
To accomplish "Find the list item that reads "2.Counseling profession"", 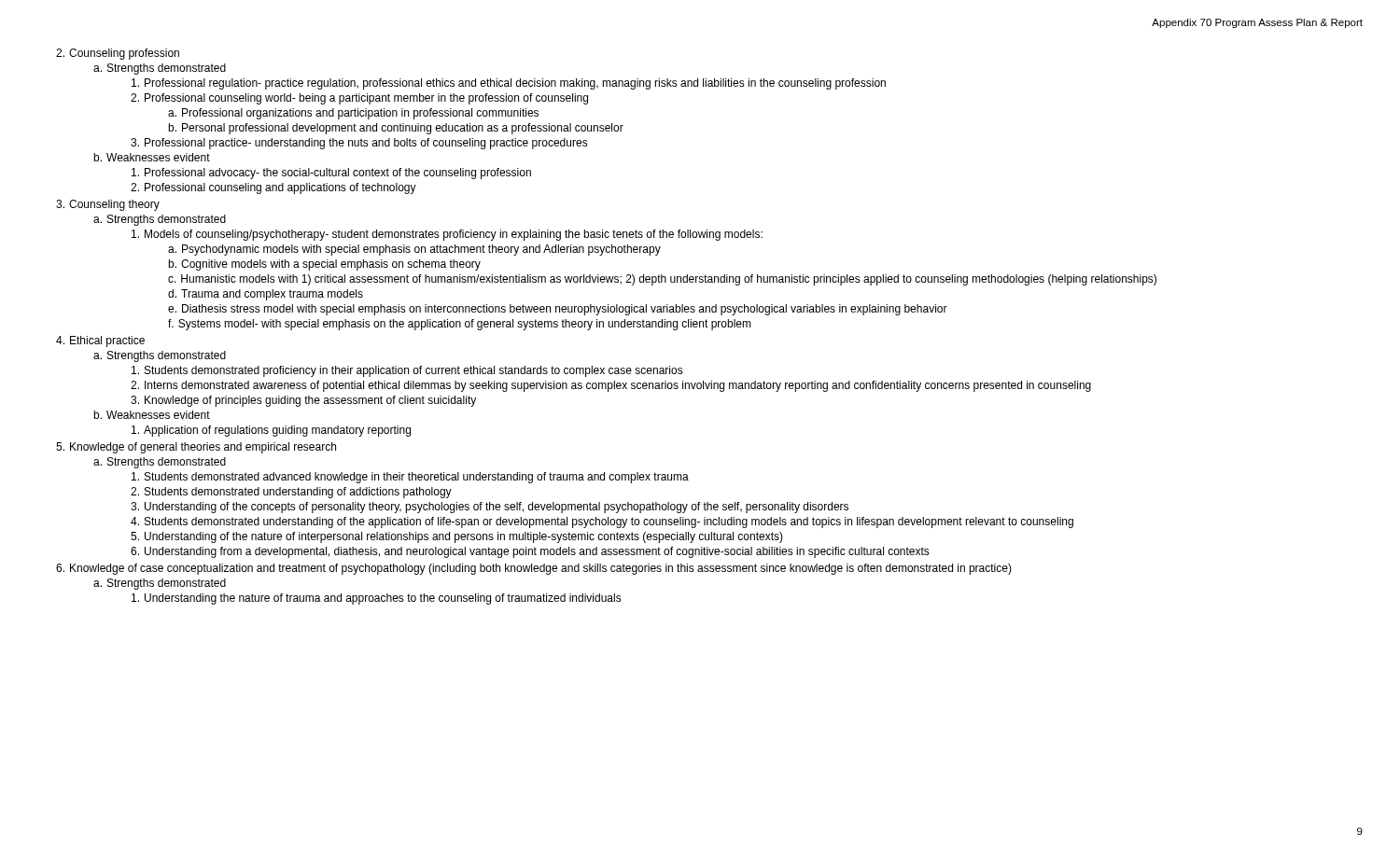I will [x=118, y=53].
